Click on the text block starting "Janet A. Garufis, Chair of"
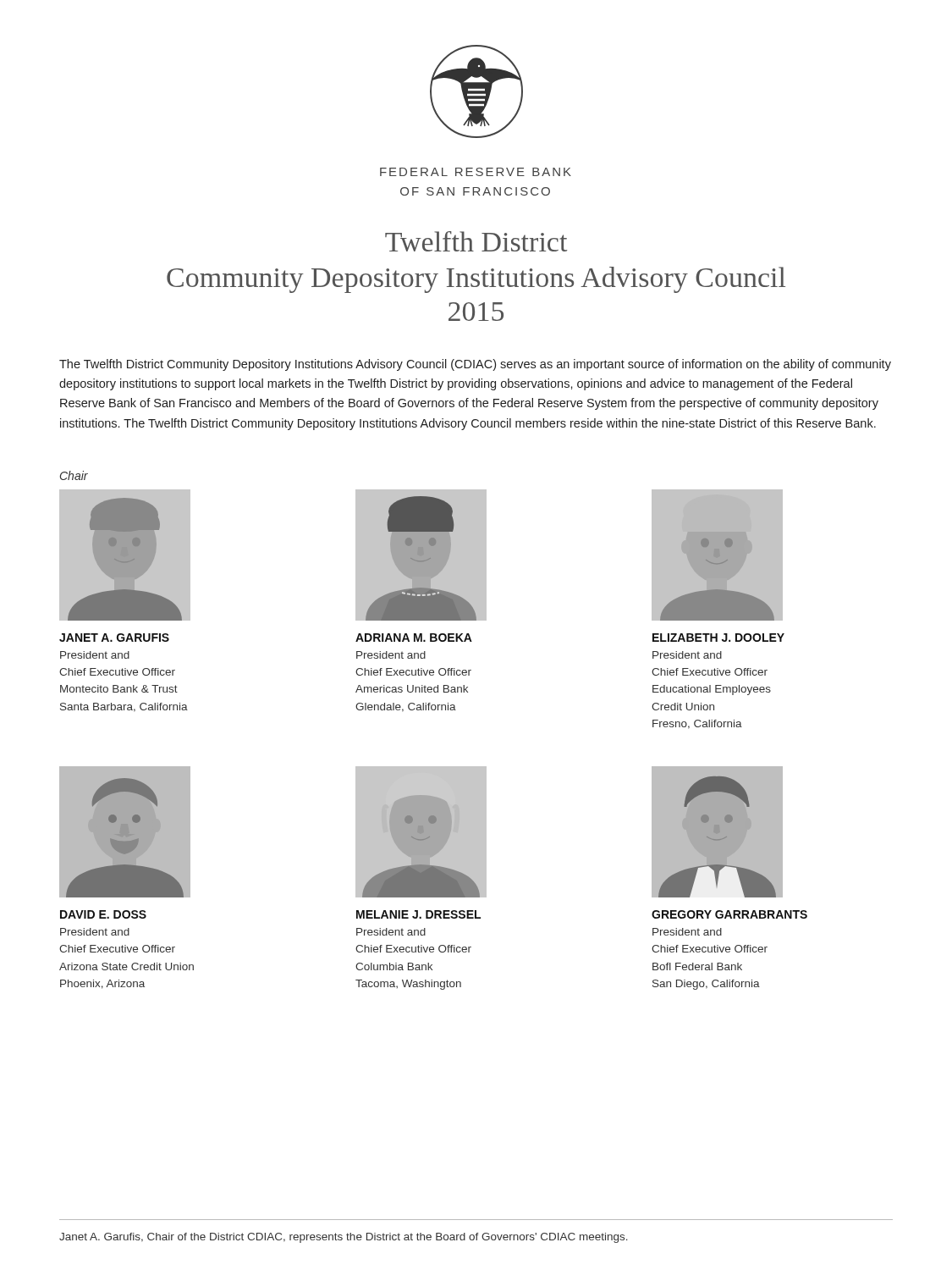 (344, 1237)
